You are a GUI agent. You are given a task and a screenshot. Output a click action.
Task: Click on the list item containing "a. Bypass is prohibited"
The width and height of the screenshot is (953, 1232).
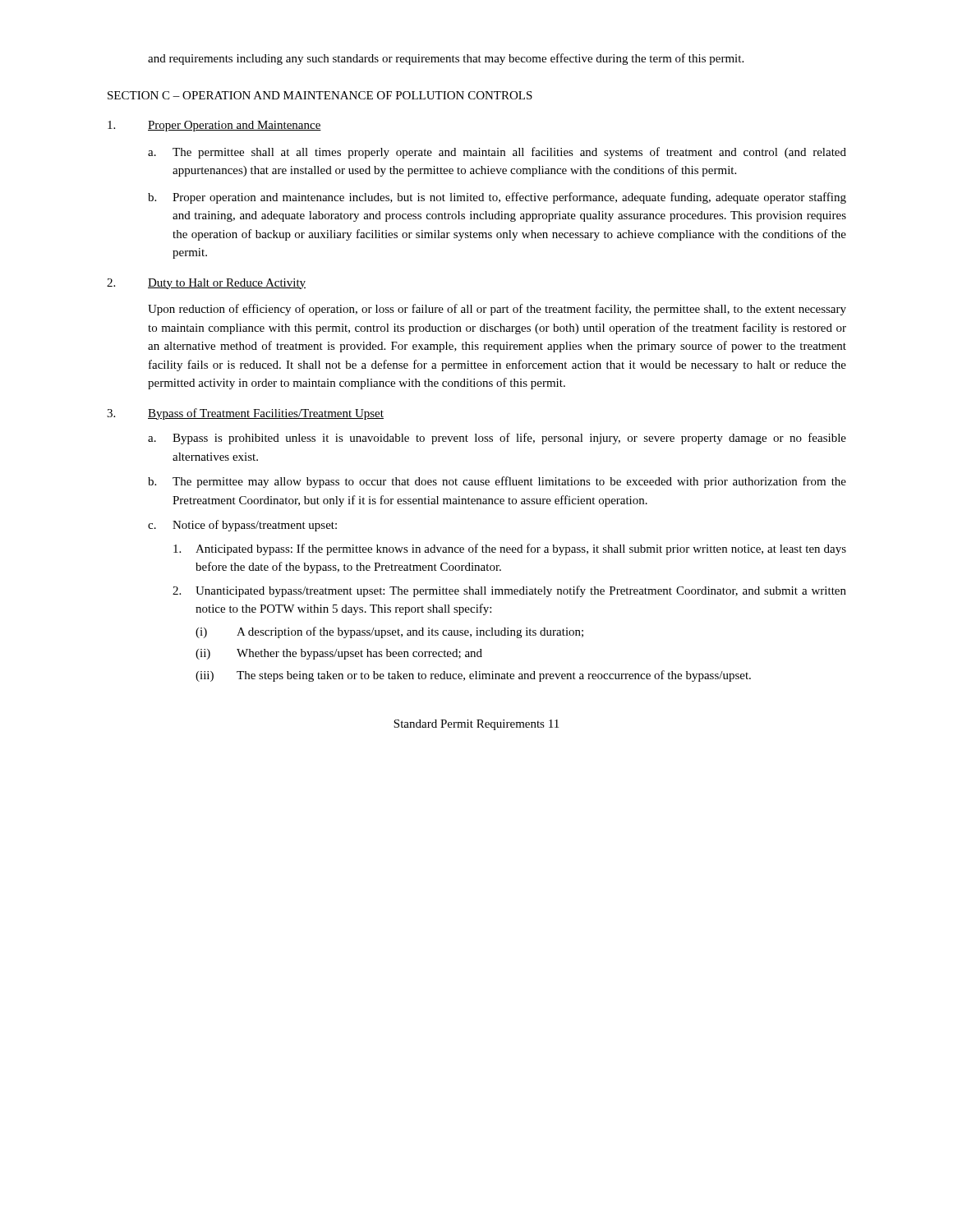(497, 447)
